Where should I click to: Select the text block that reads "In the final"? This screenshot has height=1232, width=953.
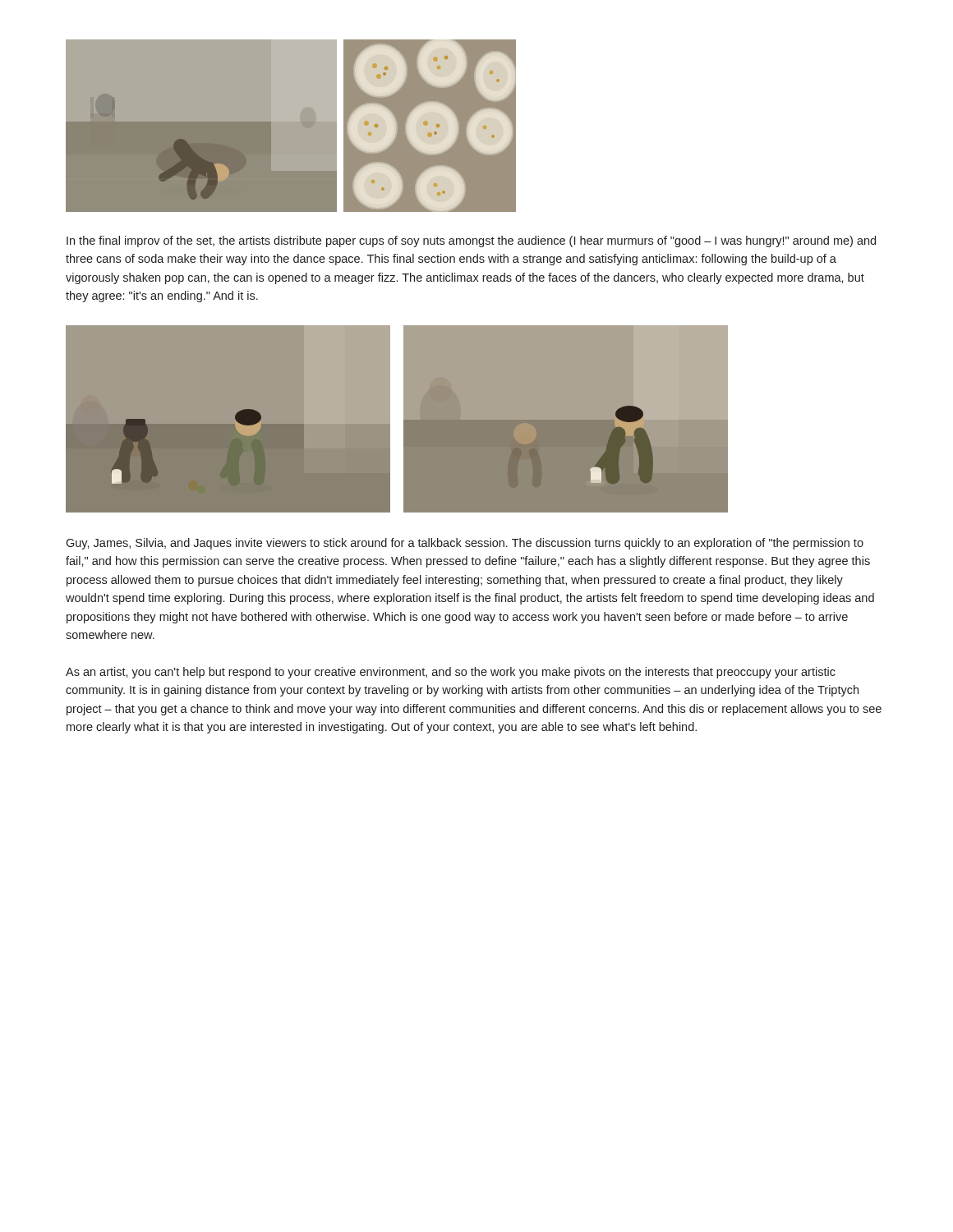tap(471, 268)
